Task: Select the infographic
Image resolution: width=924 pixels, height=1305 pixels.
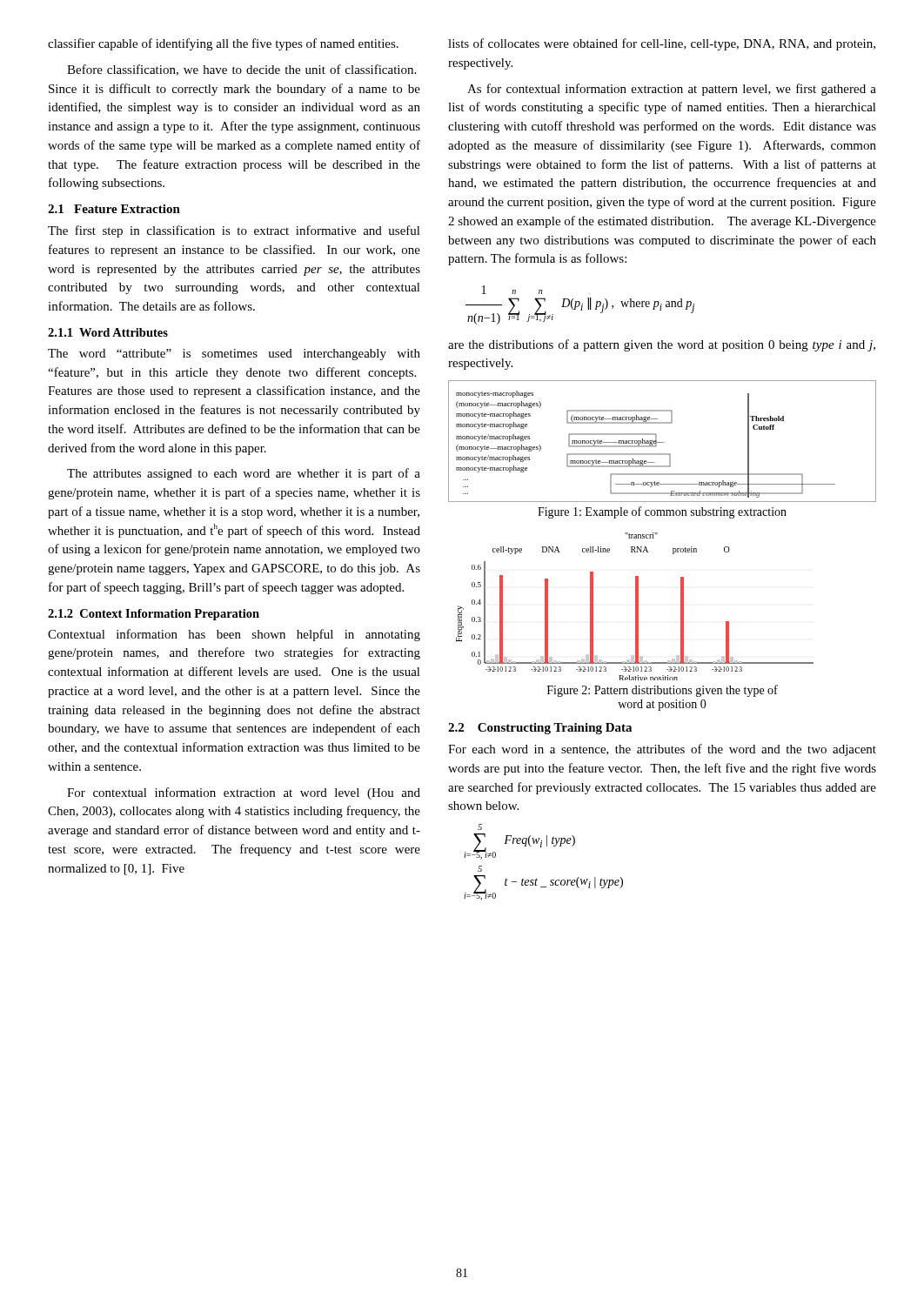Action: tap(662, 441)
